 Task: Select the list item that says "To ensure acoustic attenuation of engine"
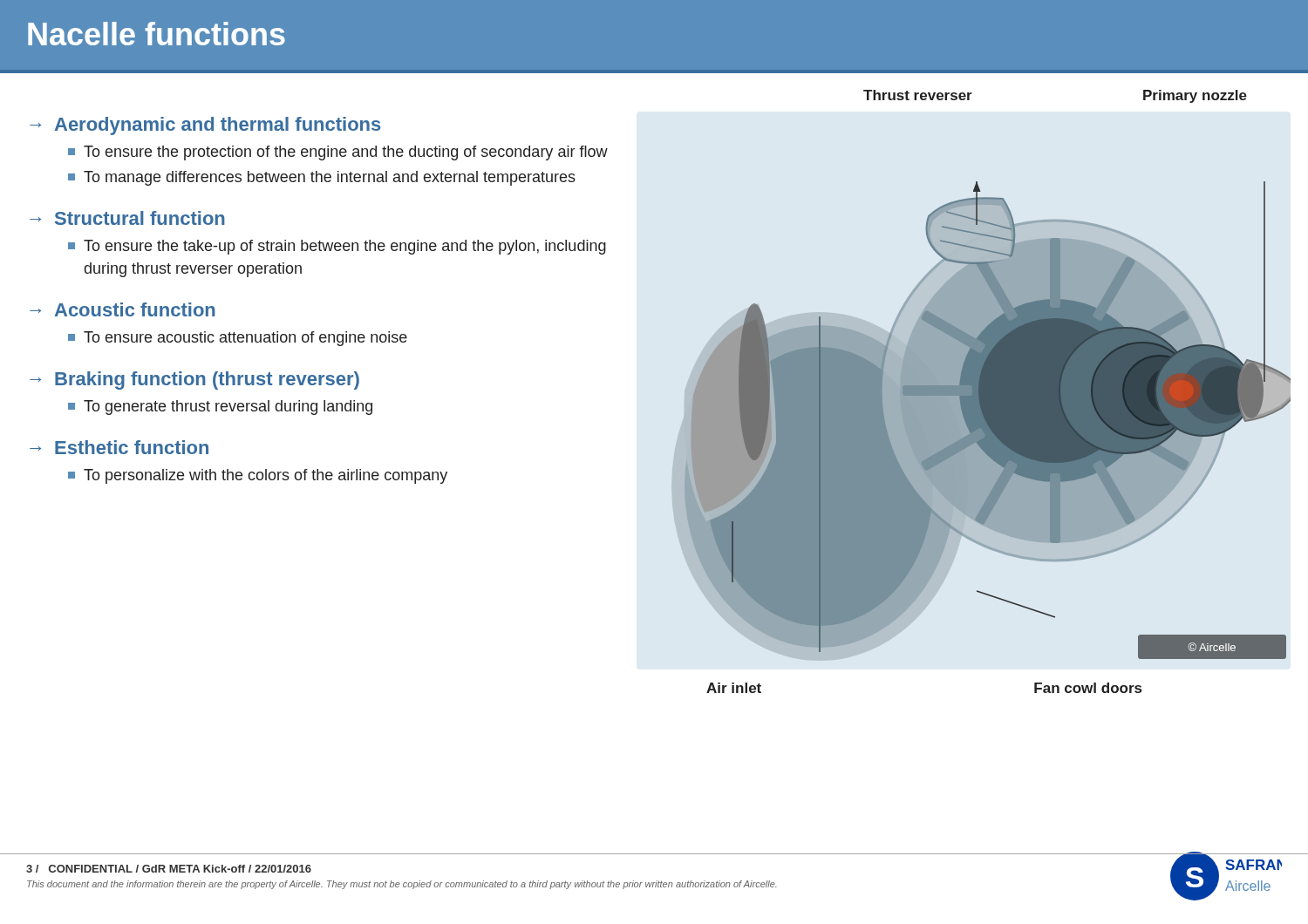pos(246,337)
